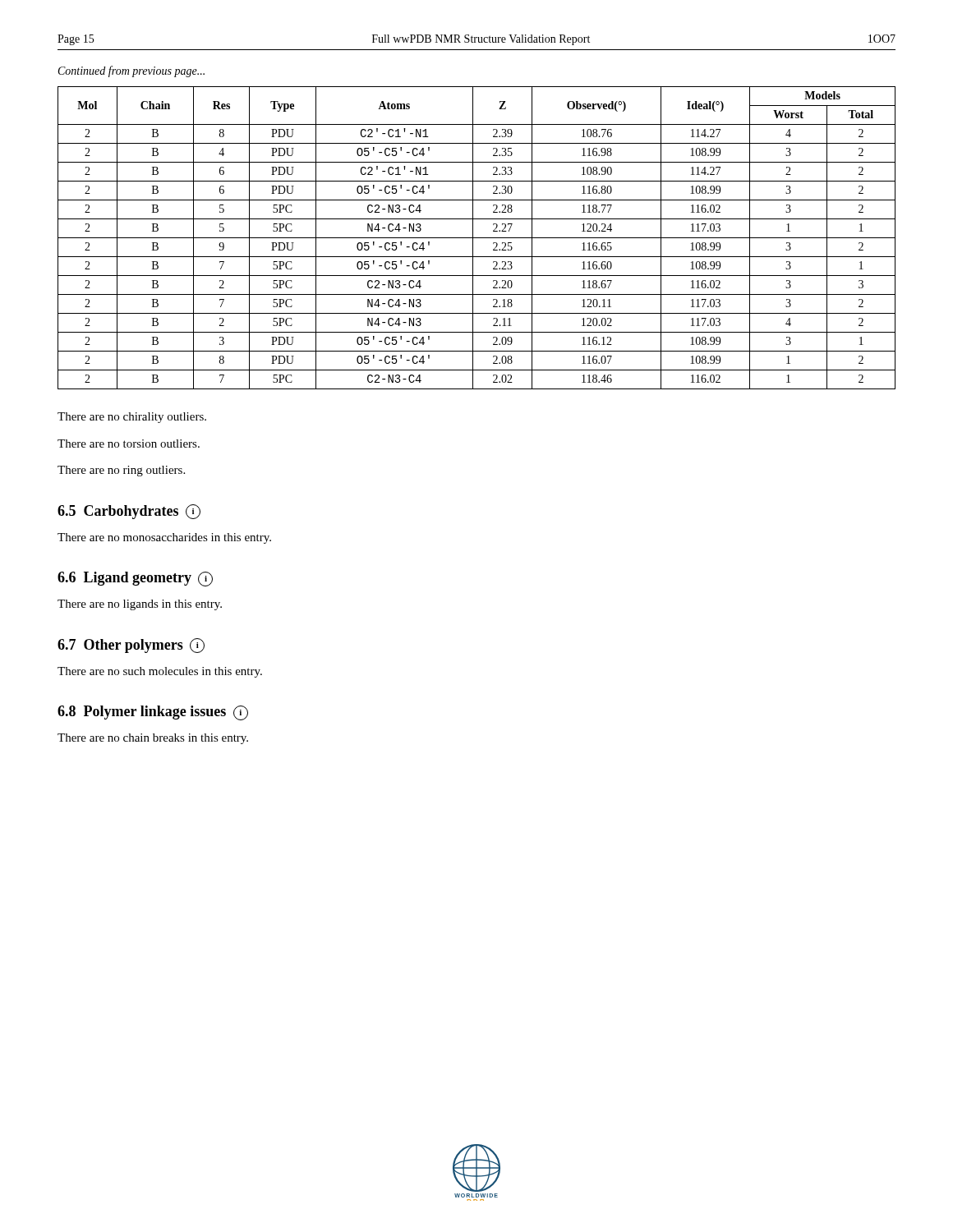Locate the text containing "There are no ligands in this entry."

(x=140, y=604)
